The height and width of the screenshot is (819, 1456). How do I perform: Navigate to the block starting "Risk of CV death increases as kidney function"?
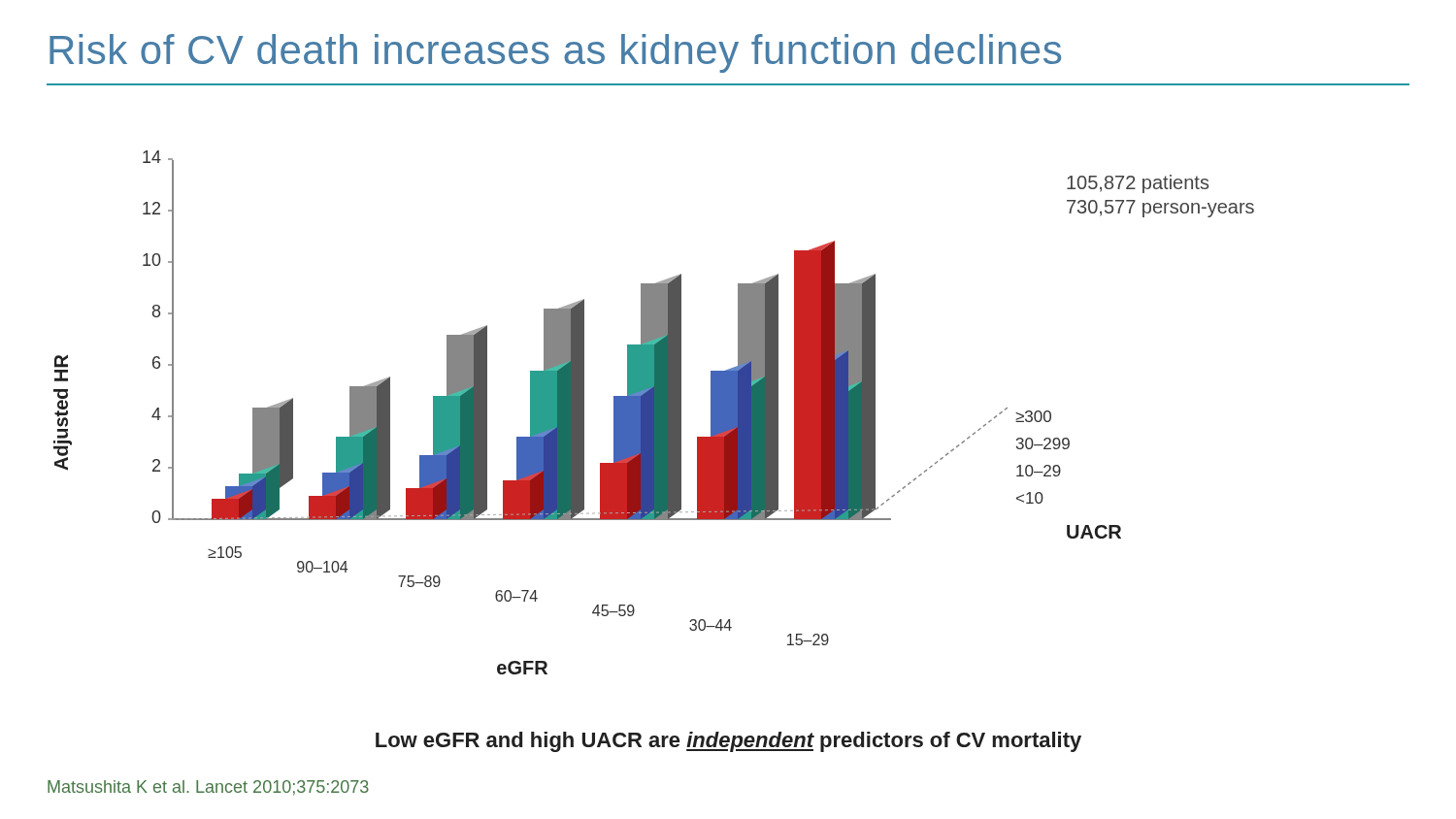coord(555,50)
